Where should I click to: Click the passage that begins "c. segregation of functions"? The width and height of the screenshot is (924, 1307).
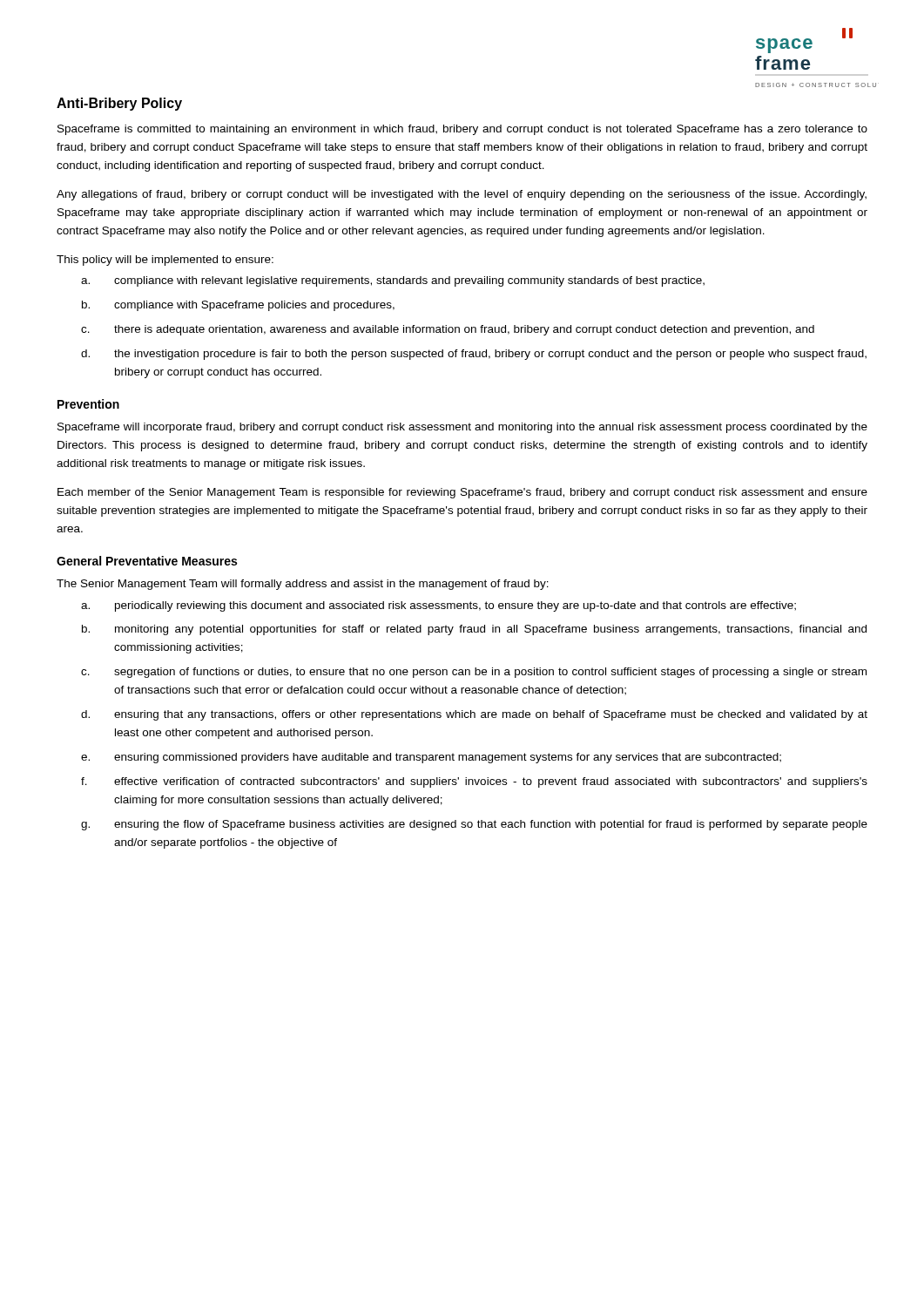pyautogui.click(x=462, y=682)
